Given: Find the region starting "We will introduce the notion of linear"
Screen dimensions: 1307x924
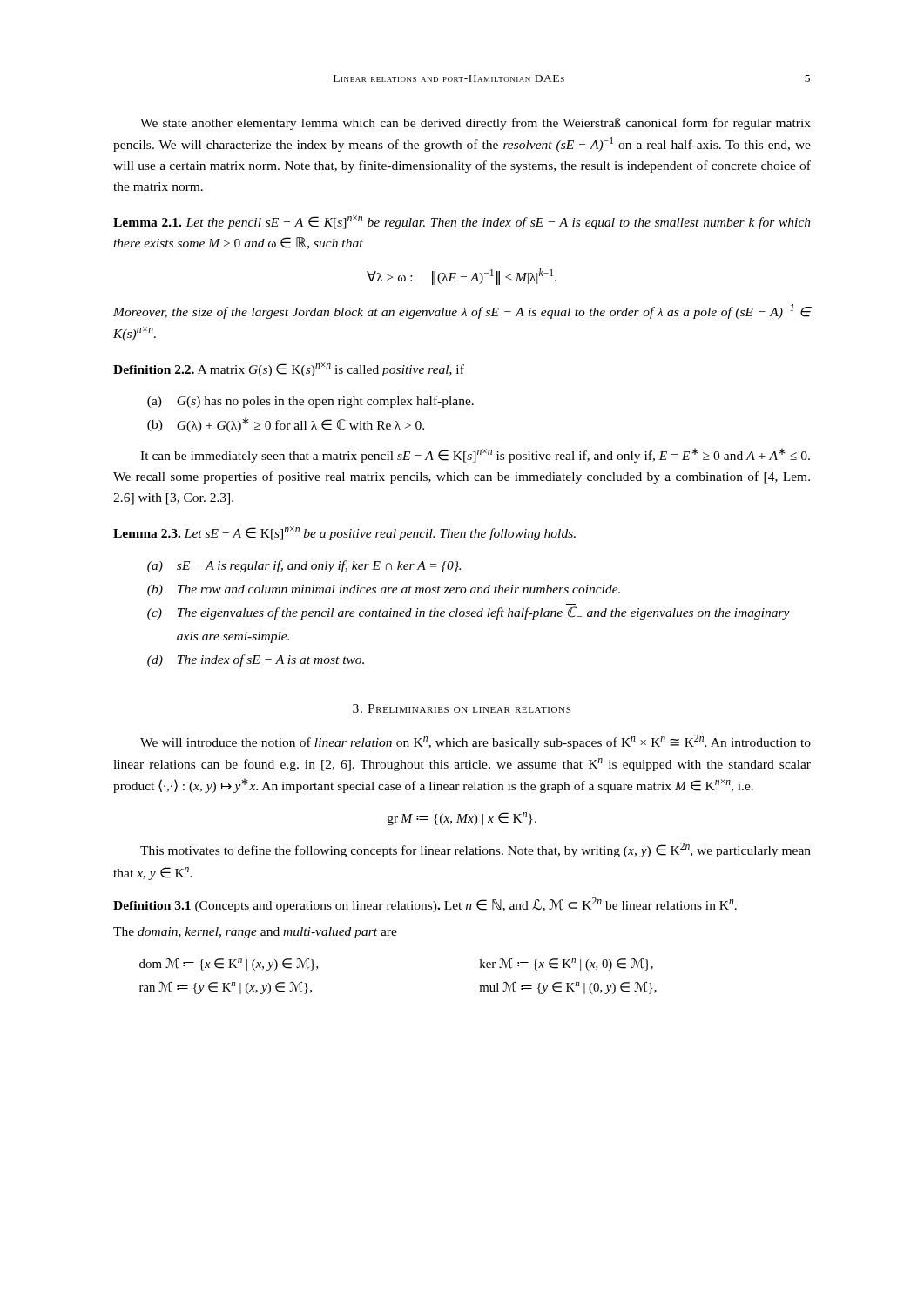Looking at the screenshot, I should 462,764.
